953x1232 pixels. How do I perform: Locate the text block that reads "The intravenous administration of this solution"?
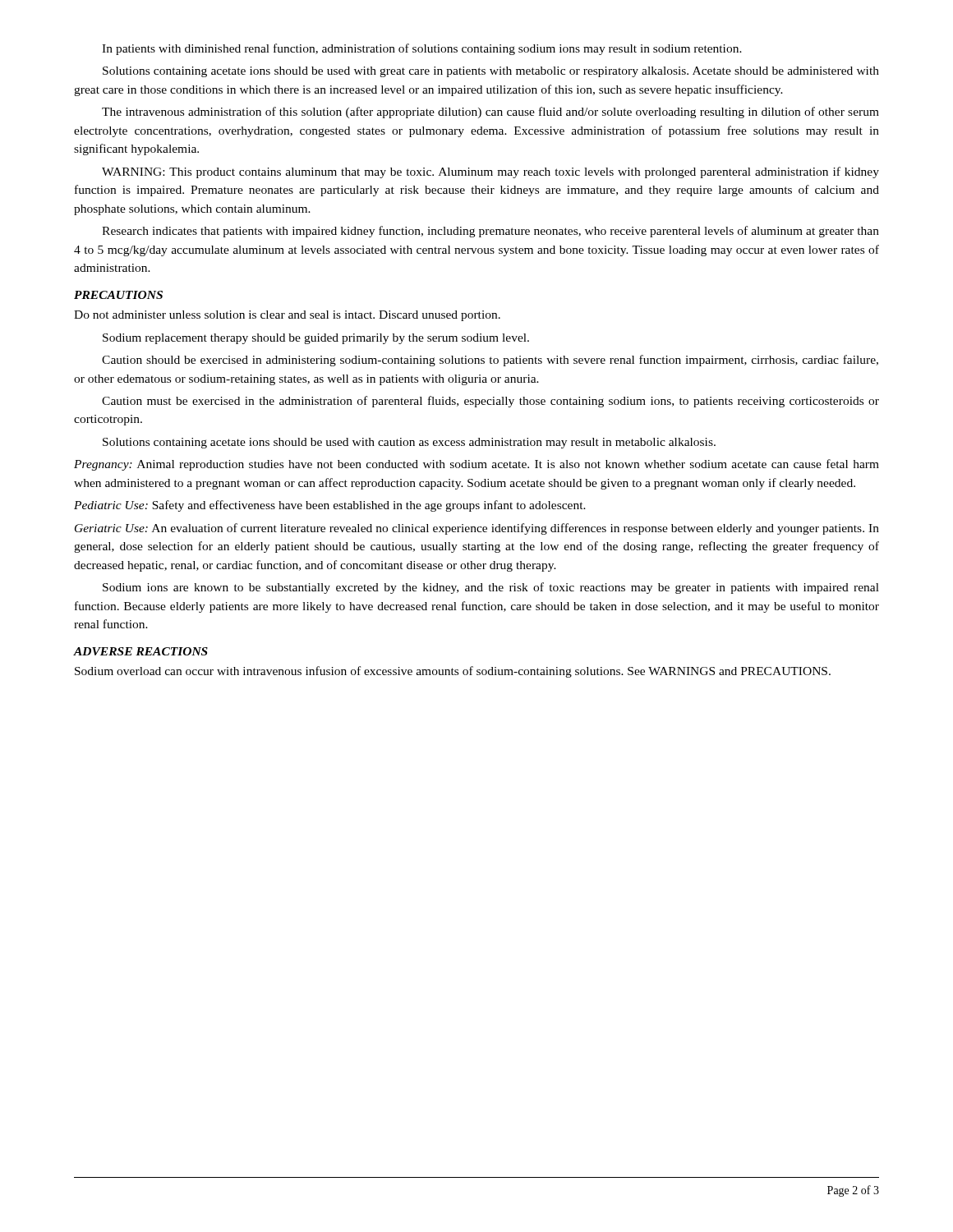pyautogui.click(x=476, y=130)
